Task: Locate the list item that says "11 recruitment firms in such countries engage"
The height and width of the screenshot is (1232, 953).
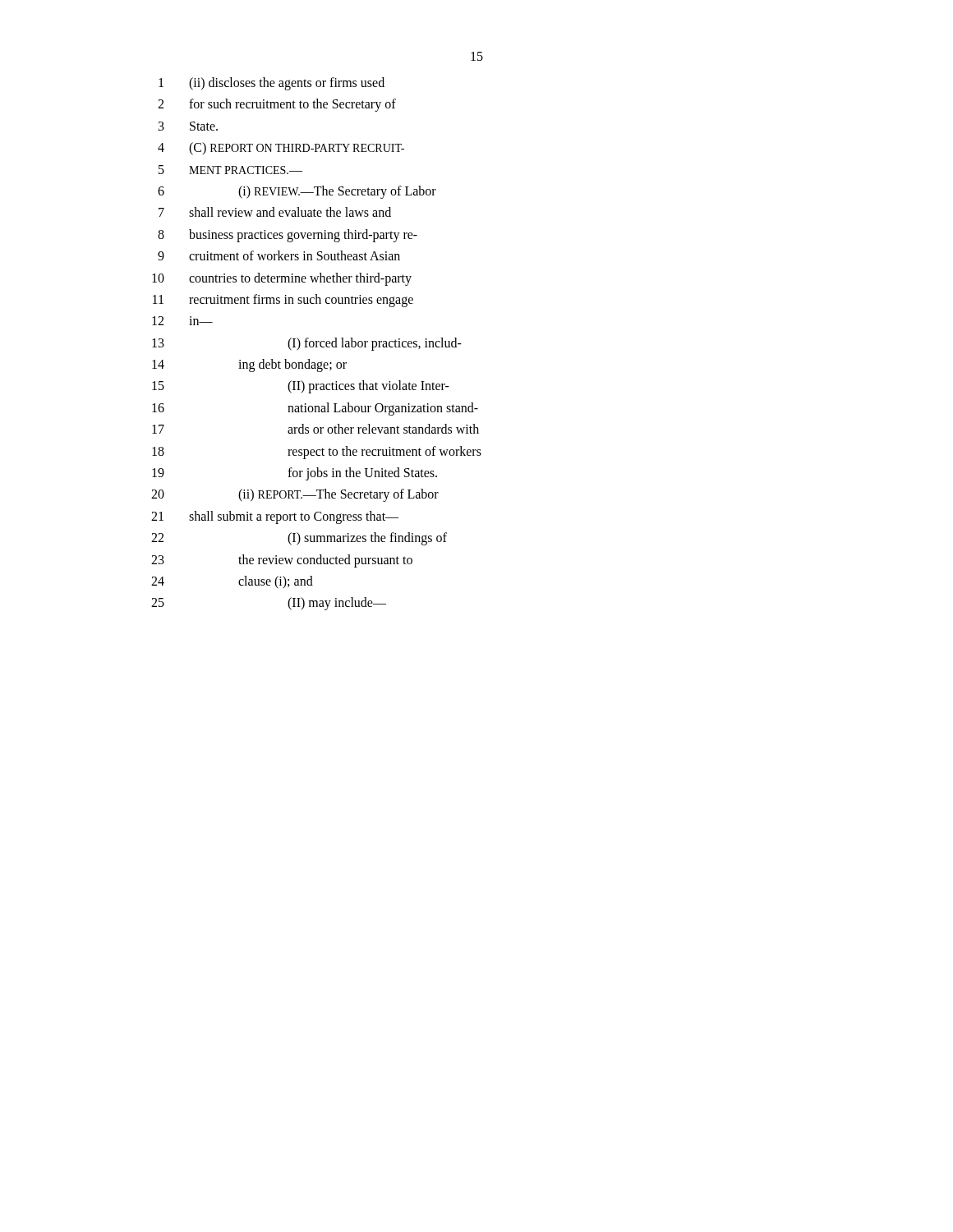Action: coord(264,300)
